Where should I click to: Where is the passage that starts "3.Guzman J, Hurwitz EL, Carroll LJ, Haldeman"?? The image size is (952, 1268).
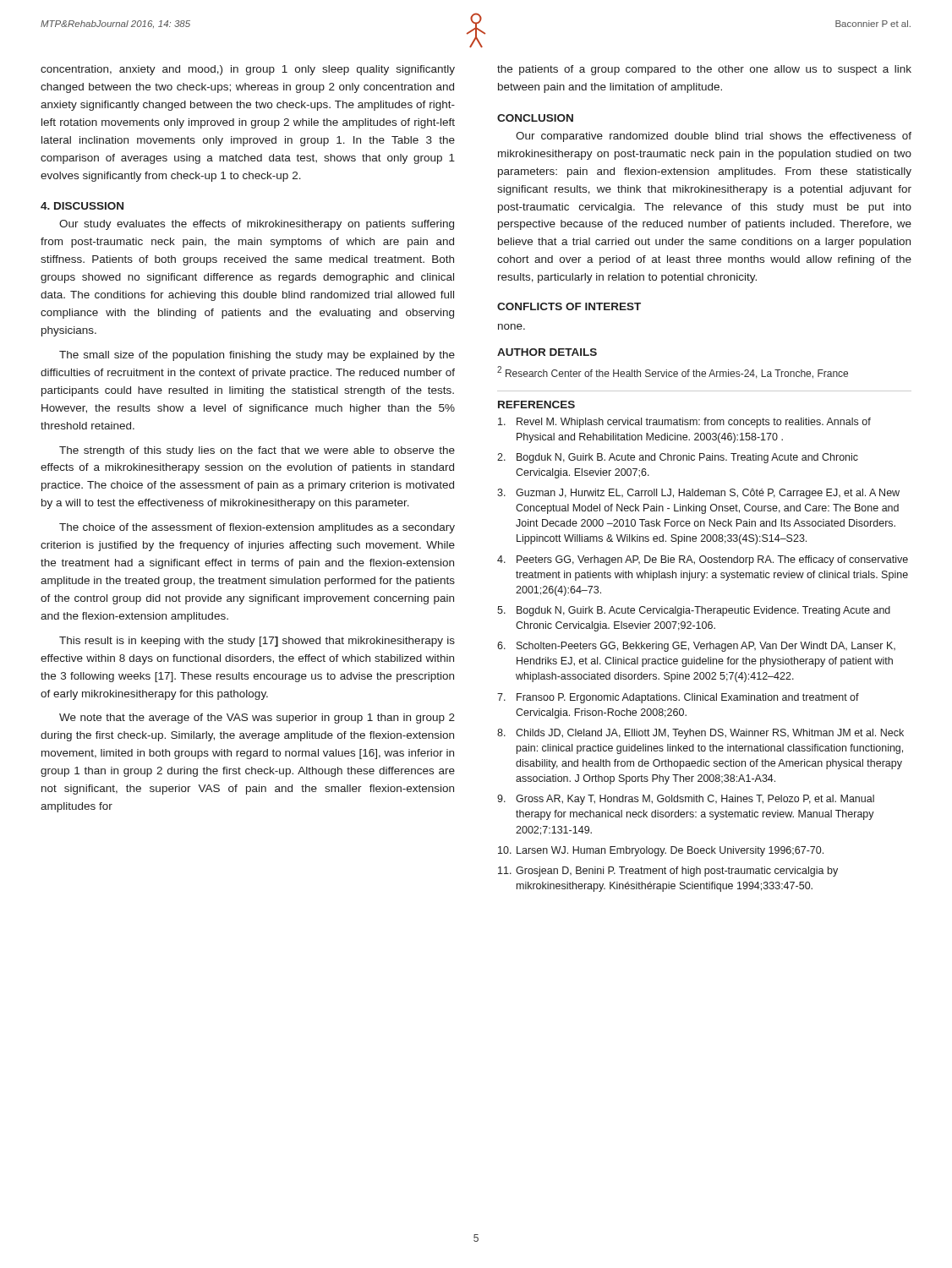pos(704,516)
